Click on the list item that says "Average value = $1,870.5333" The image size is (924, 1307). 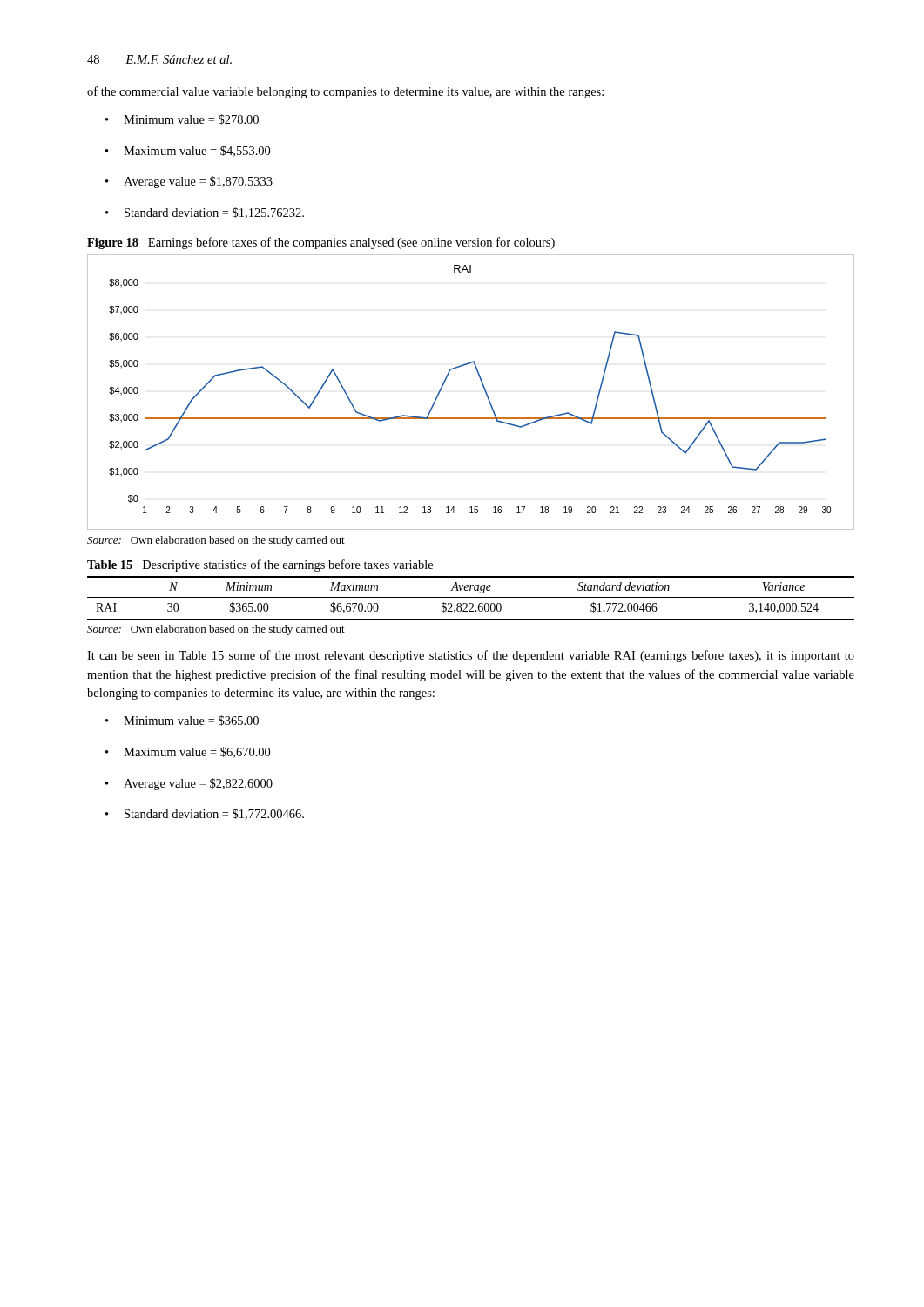[x=189, y=182]
